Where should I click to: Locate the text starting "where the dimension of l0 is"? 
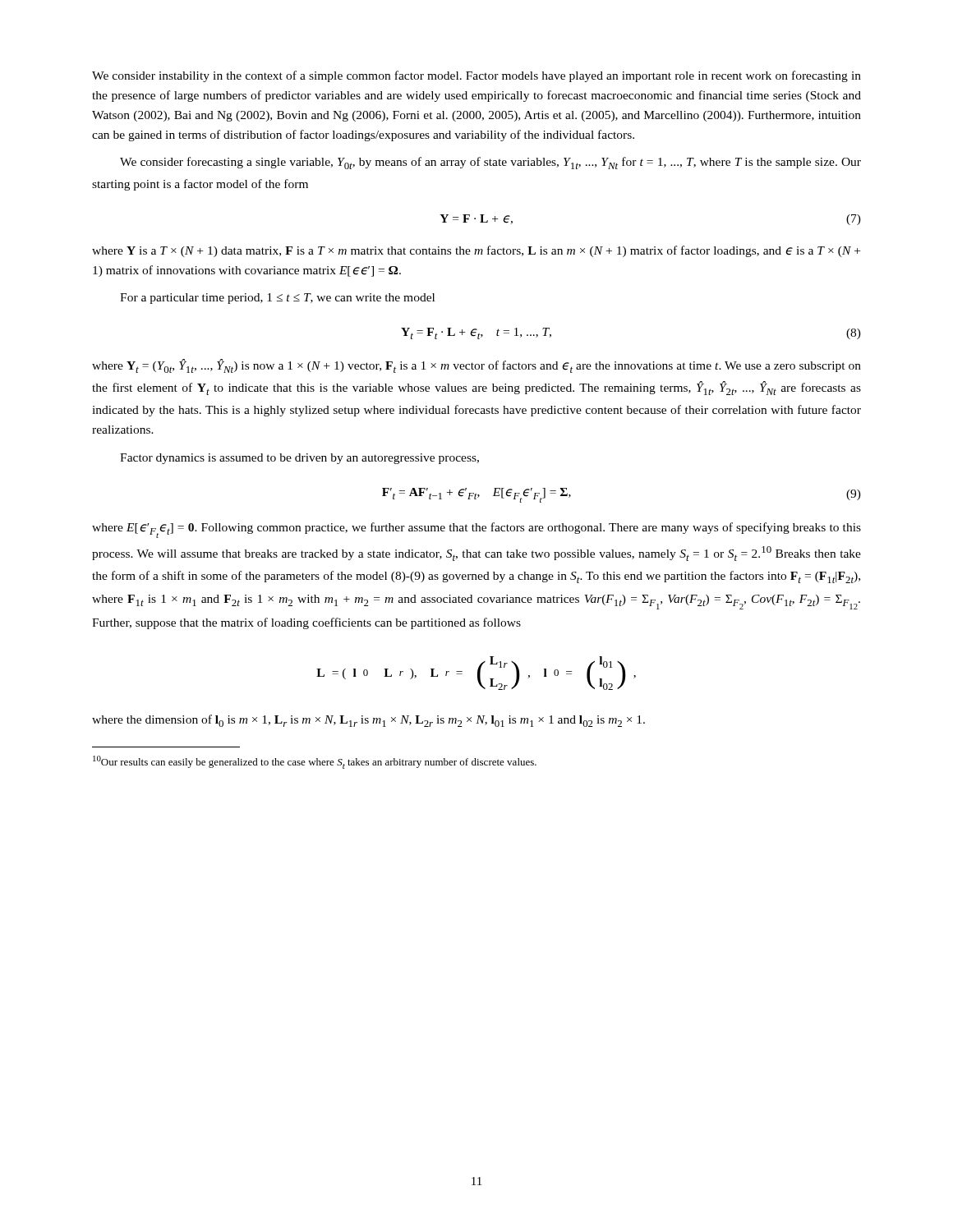point(476,721)
